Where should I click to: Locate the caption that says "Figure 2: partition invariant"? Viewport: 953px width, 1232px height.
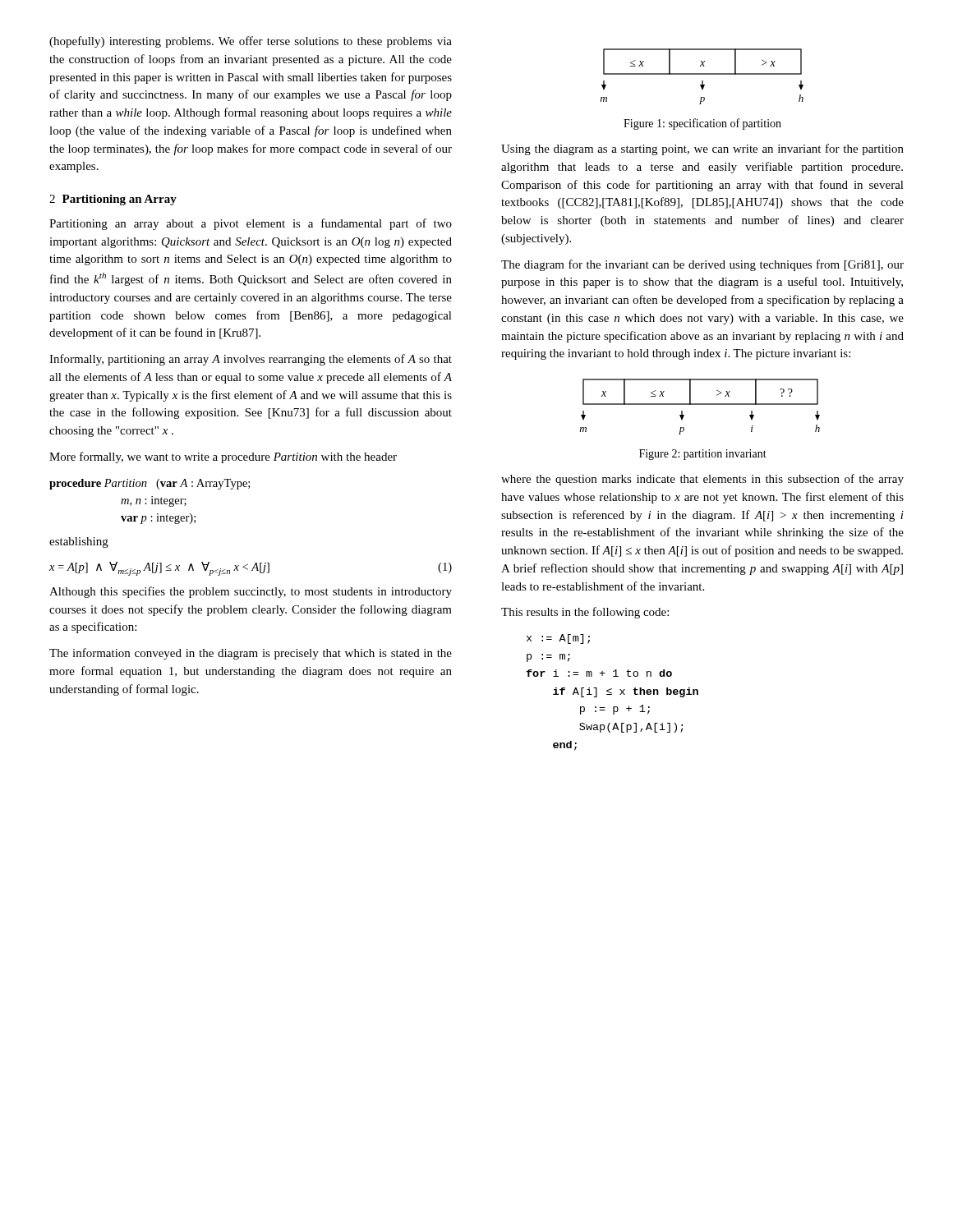(x=702, y=454)
